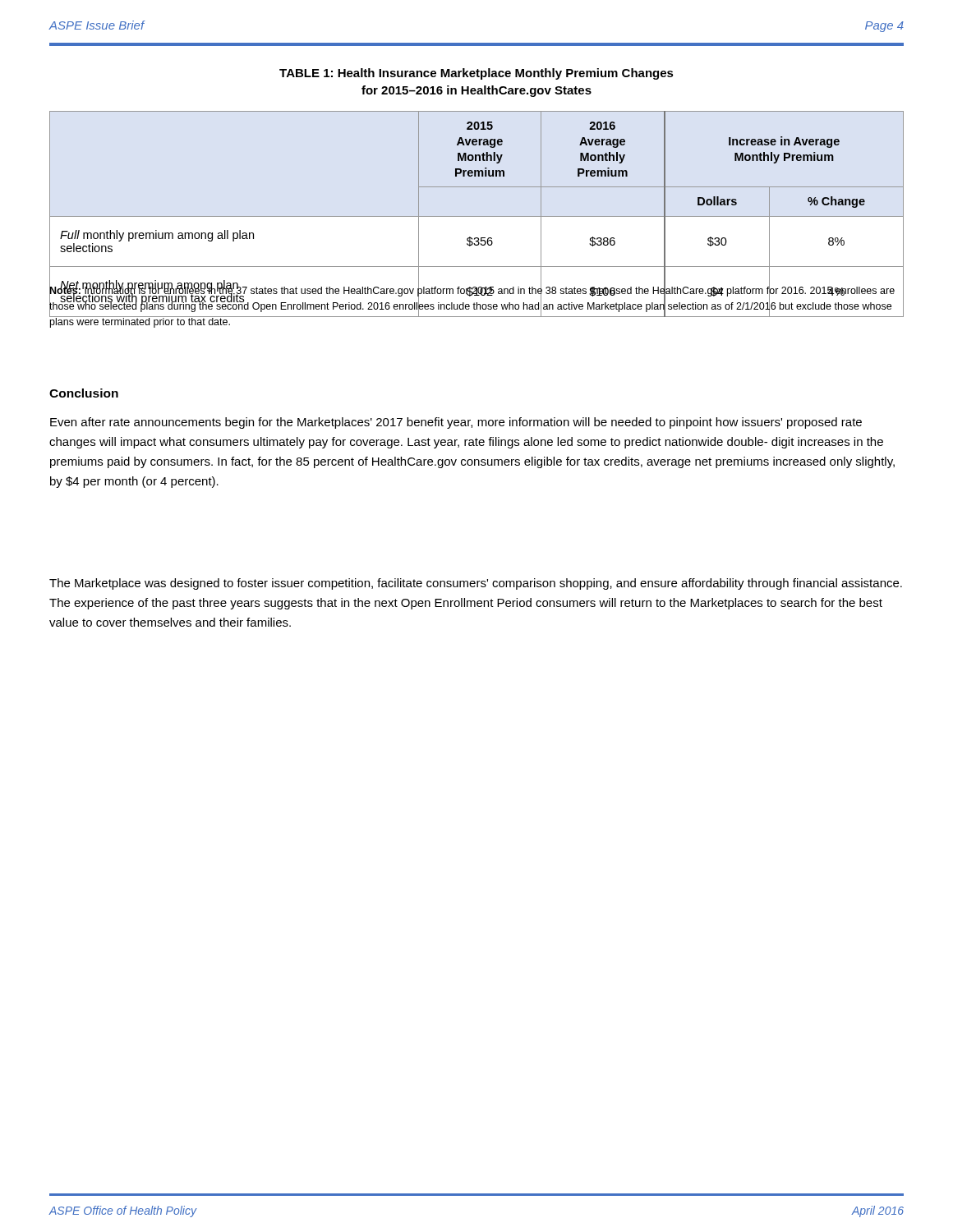The height and width of the screenshot is (1232, 953).
Task: Navigate to the text starting "Notes: Information is for"
Action: click(x=472, y=306)
